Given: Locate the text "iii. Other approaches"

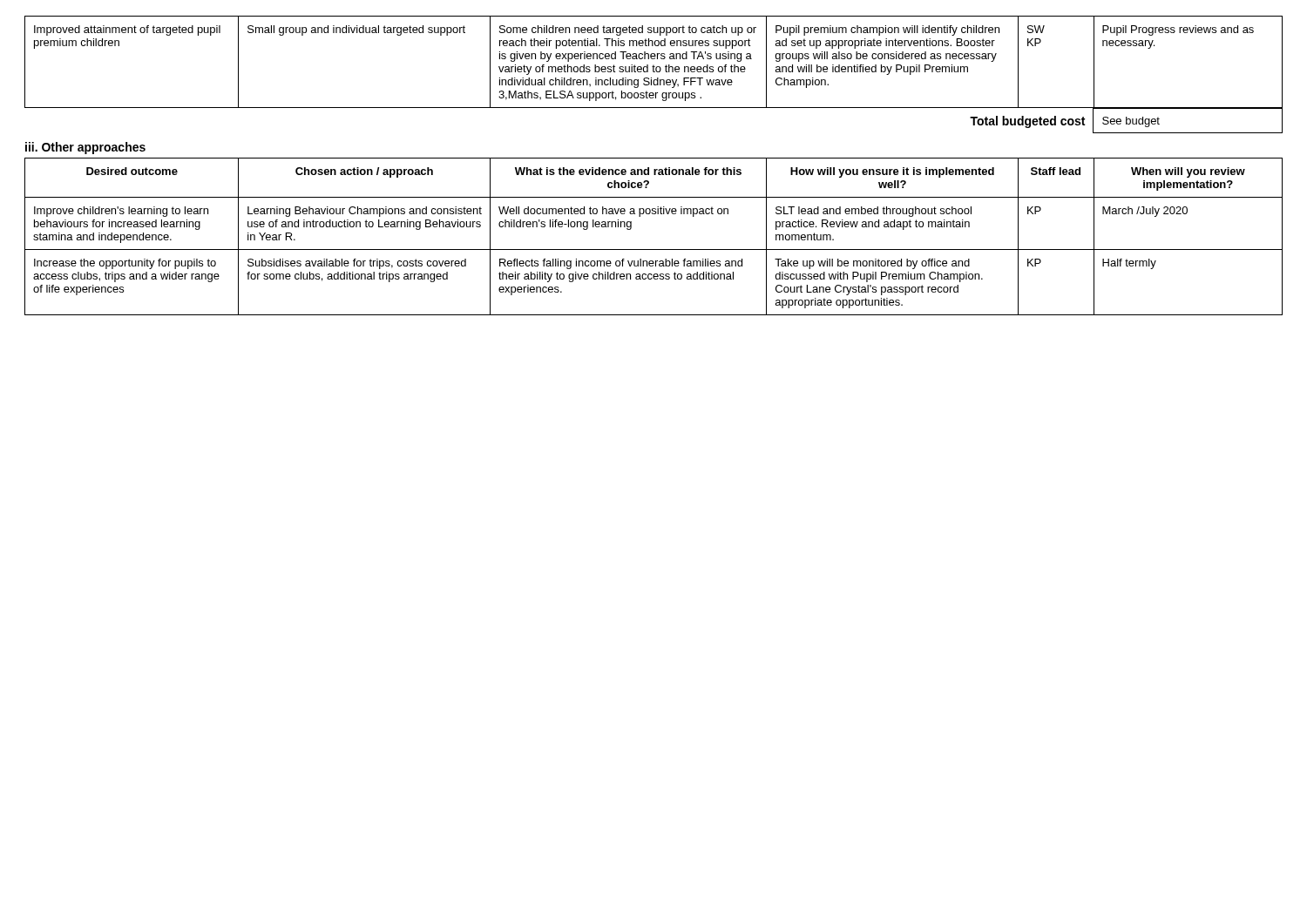Looking at the screenshot, I should pyautogui.click(x=85, y=147).
